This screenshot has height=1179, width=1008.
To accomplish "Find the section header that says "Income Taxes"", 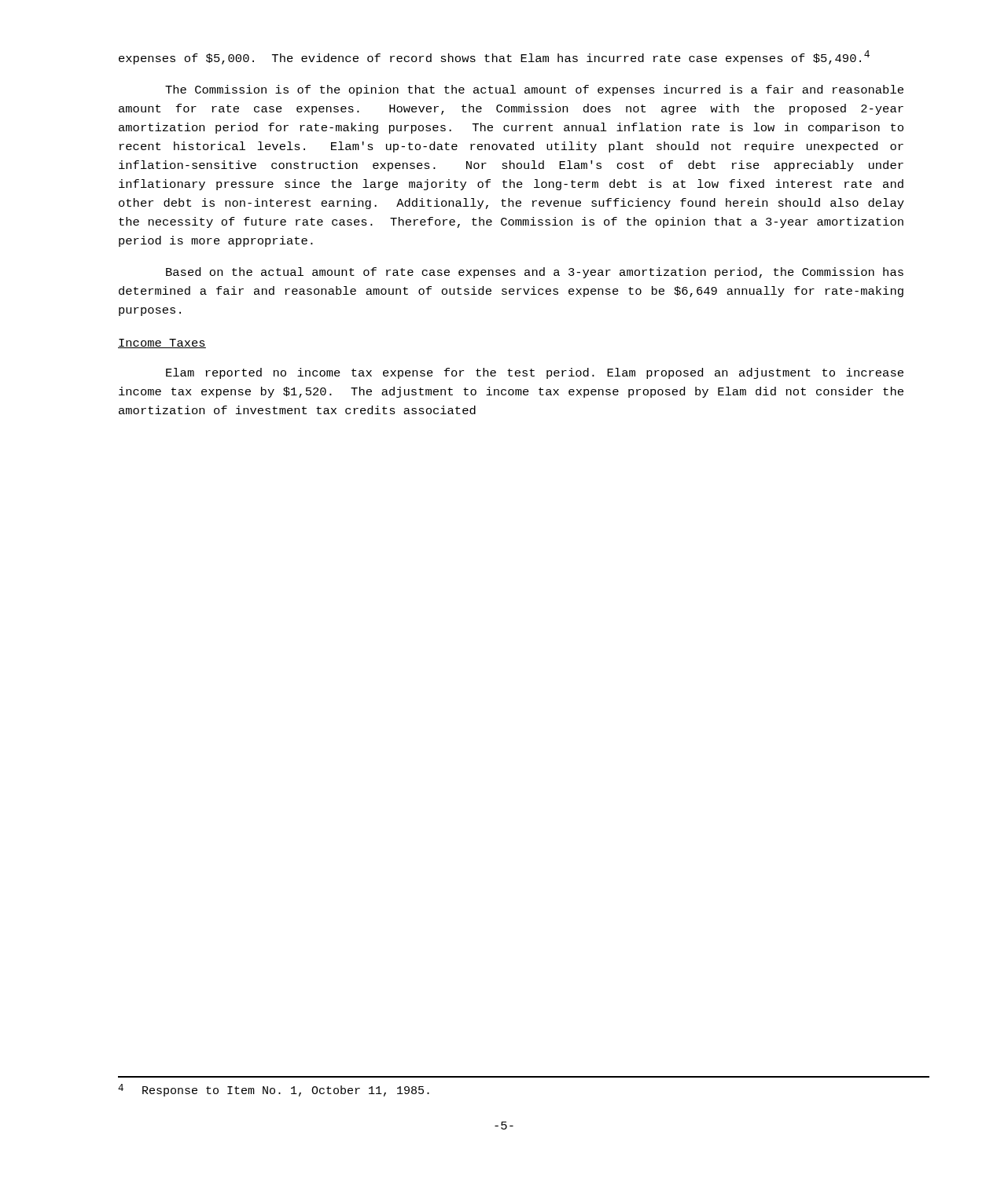I will click(162, 344).
